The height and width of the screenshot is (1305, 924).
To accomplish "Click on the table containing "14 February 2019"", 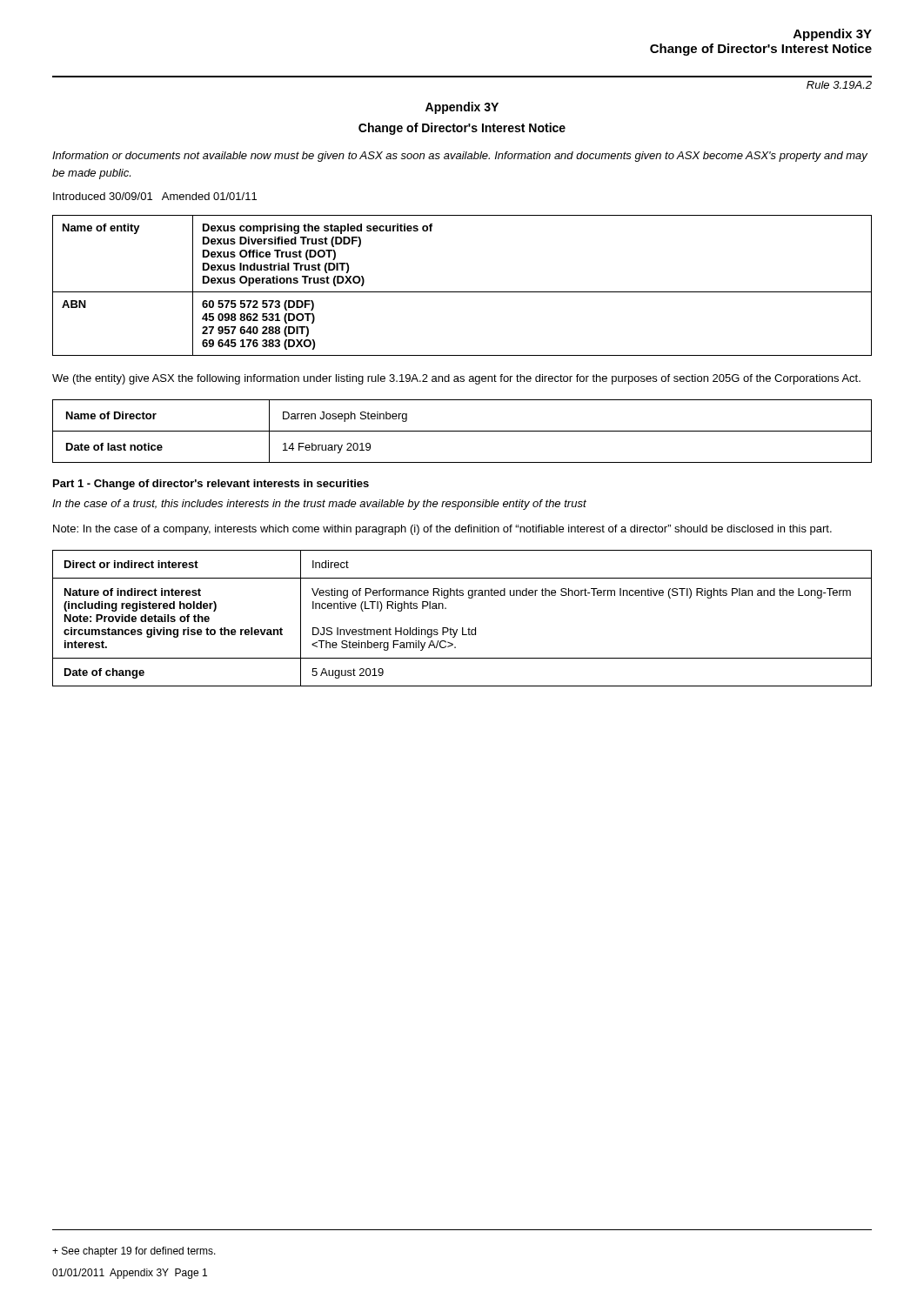I will pos(462,431).
